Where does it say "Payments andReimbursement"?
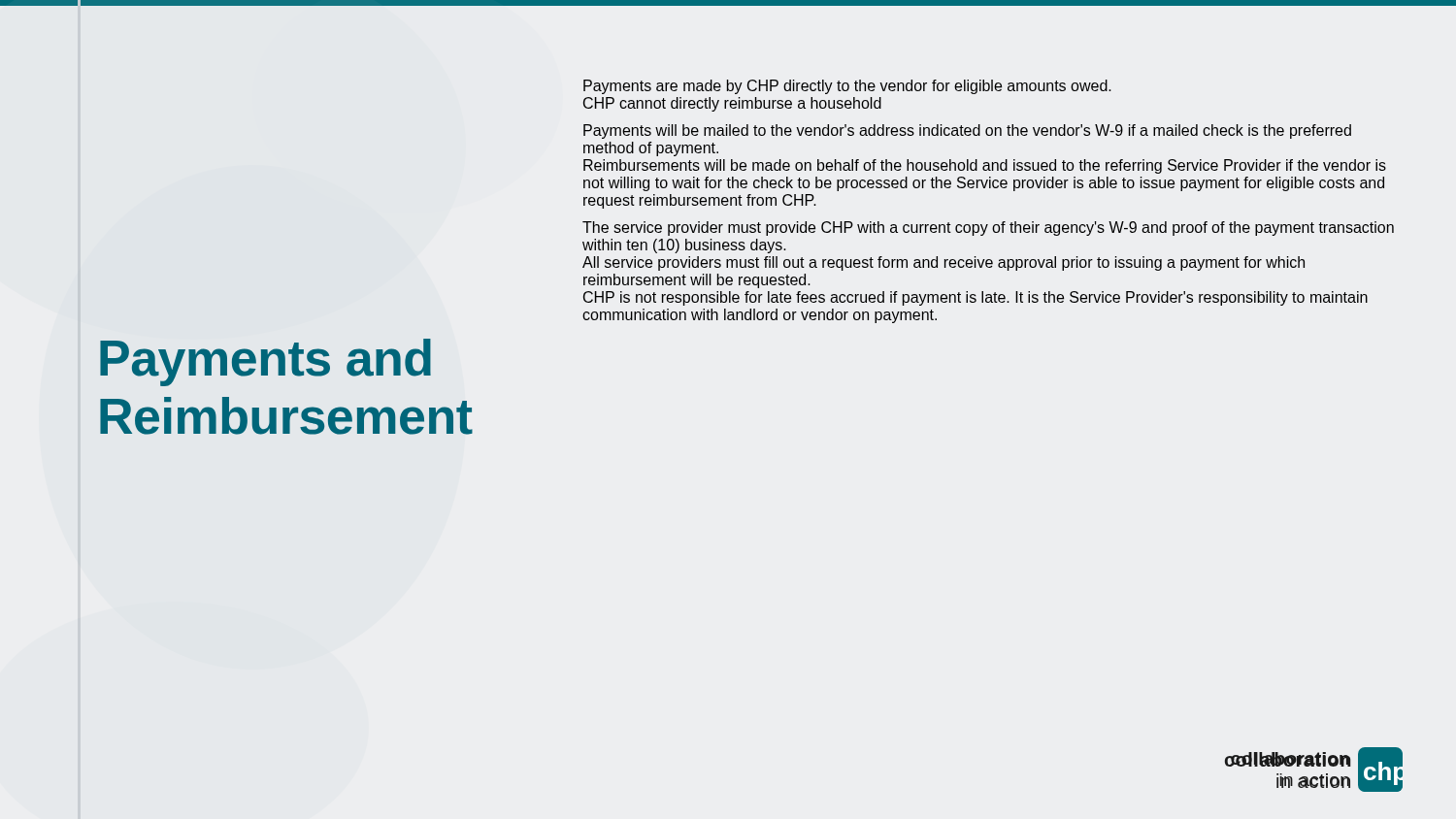The image size is (1456, 819). (291, 388)
